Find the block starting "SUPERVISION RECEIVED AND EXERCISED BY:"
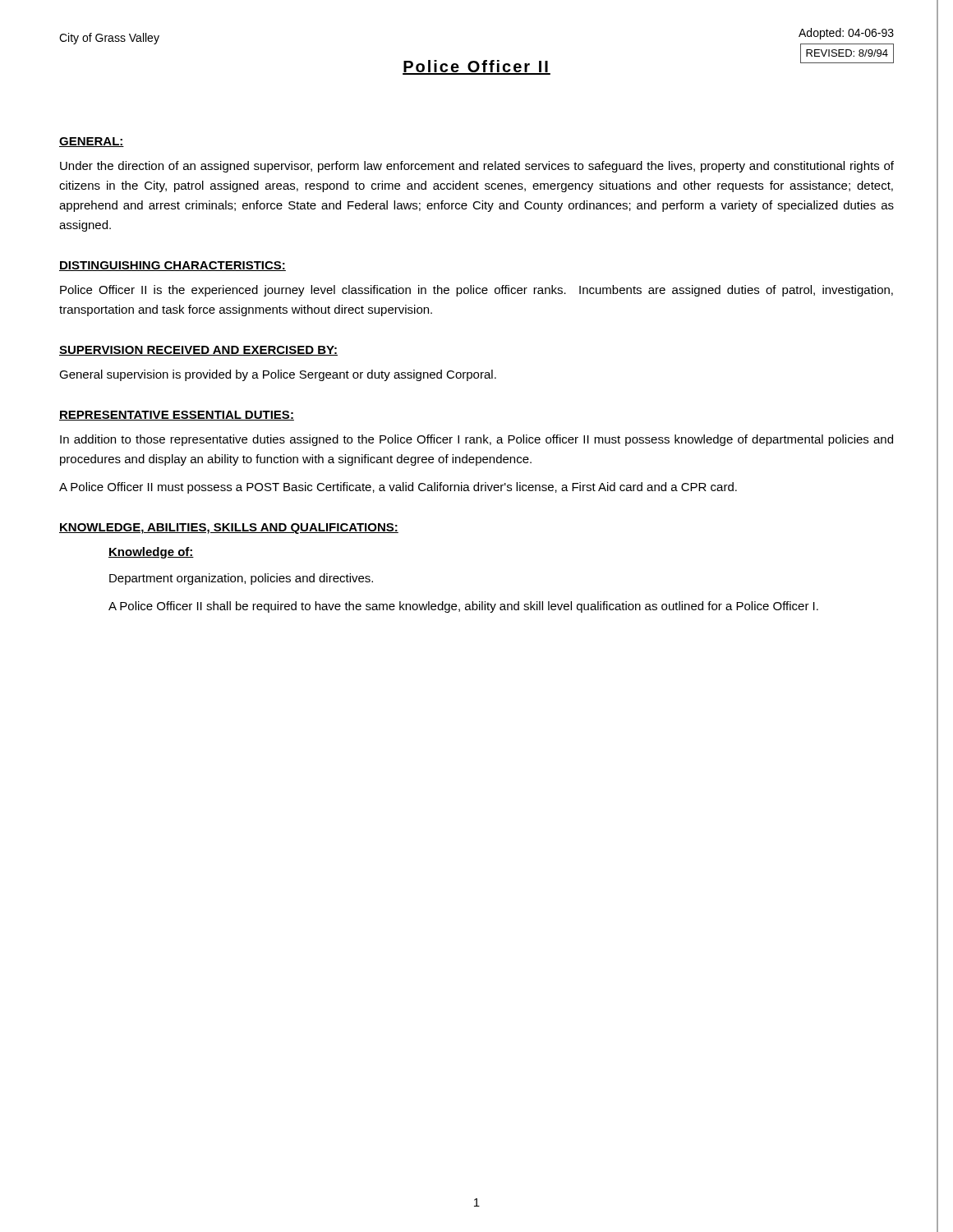 pos(198,349)
